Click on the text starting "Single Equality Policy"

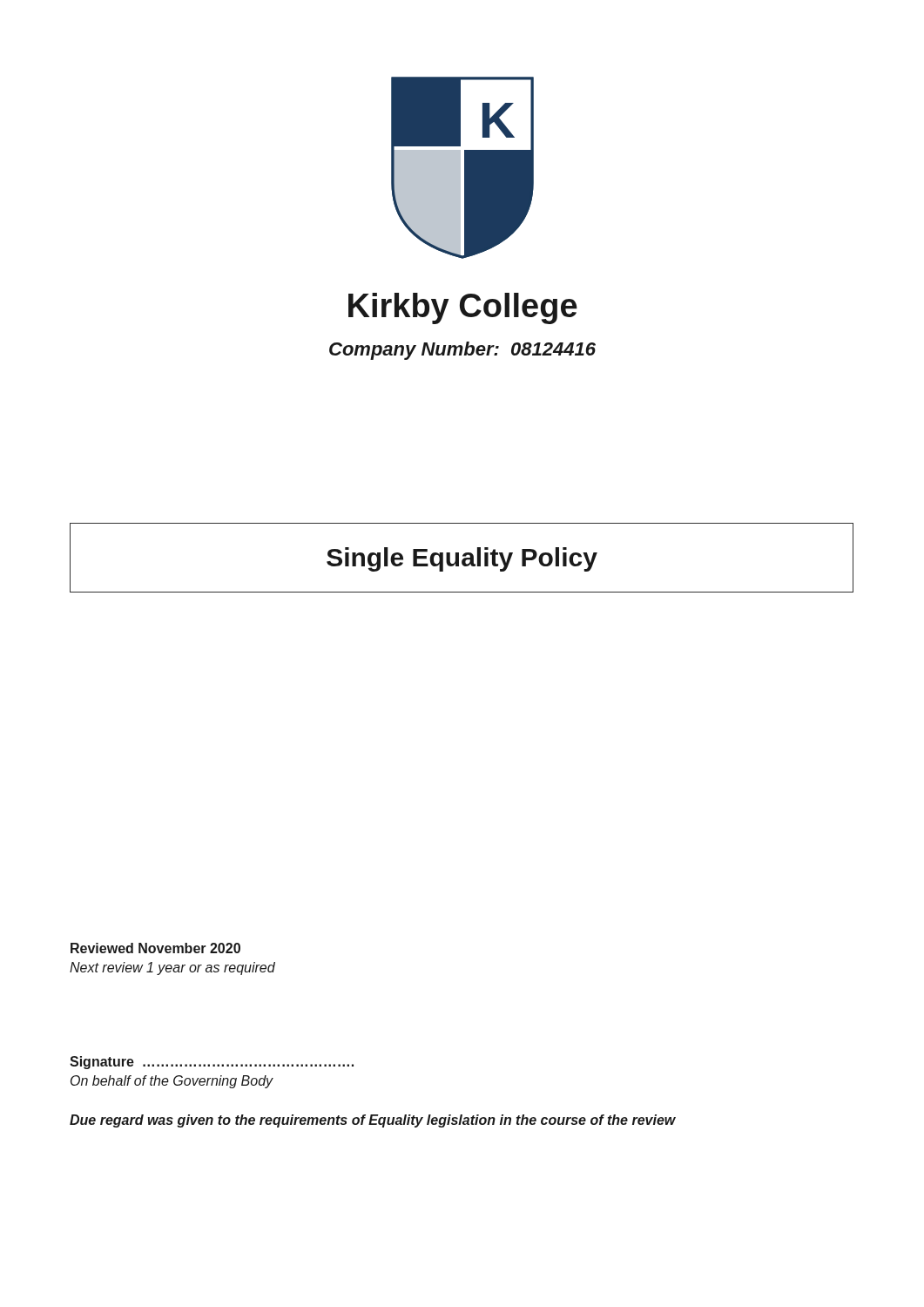(462, 557)
